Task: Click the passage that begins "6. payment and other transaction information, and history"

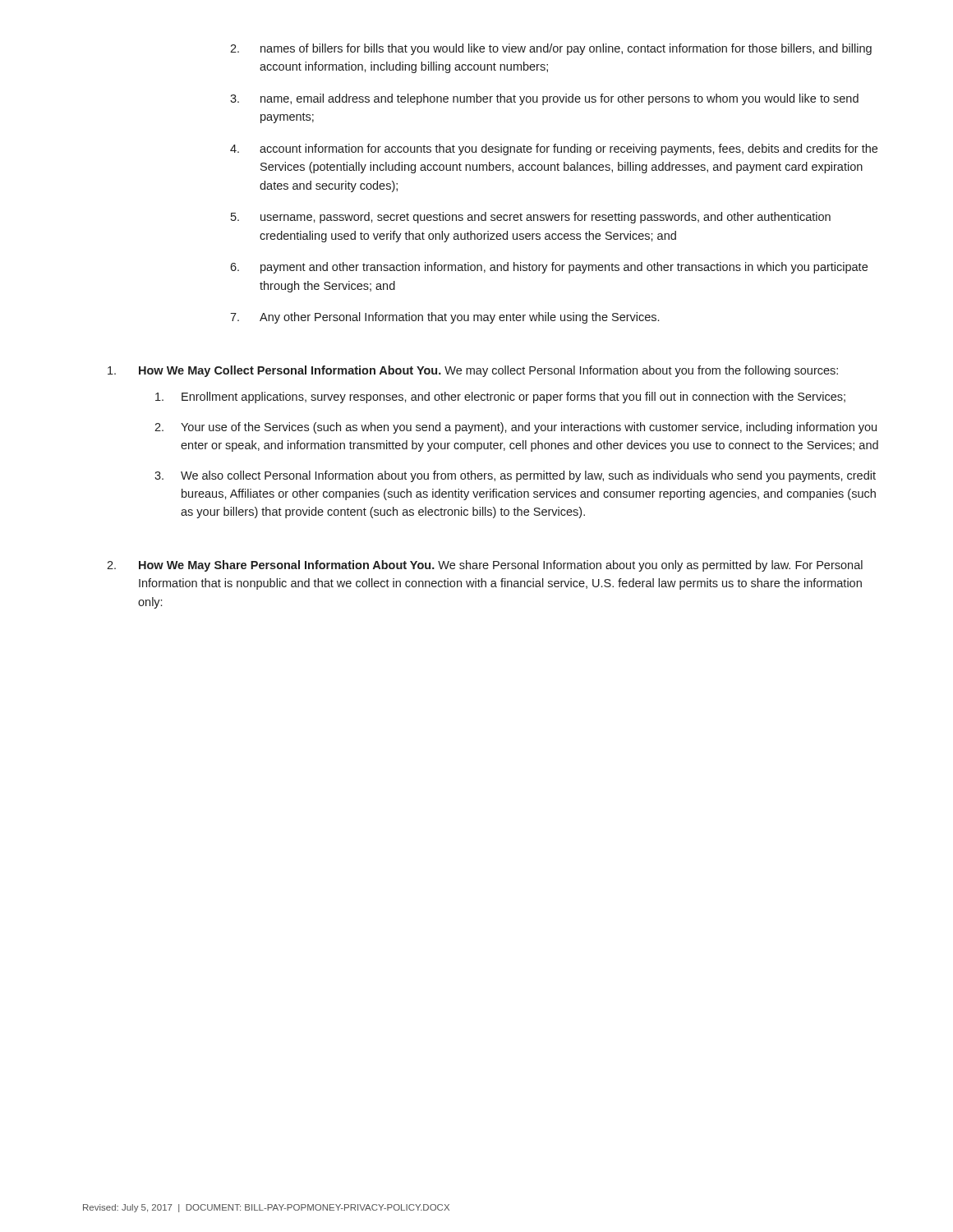Action: pyautogui.click(x=559, y=277)
